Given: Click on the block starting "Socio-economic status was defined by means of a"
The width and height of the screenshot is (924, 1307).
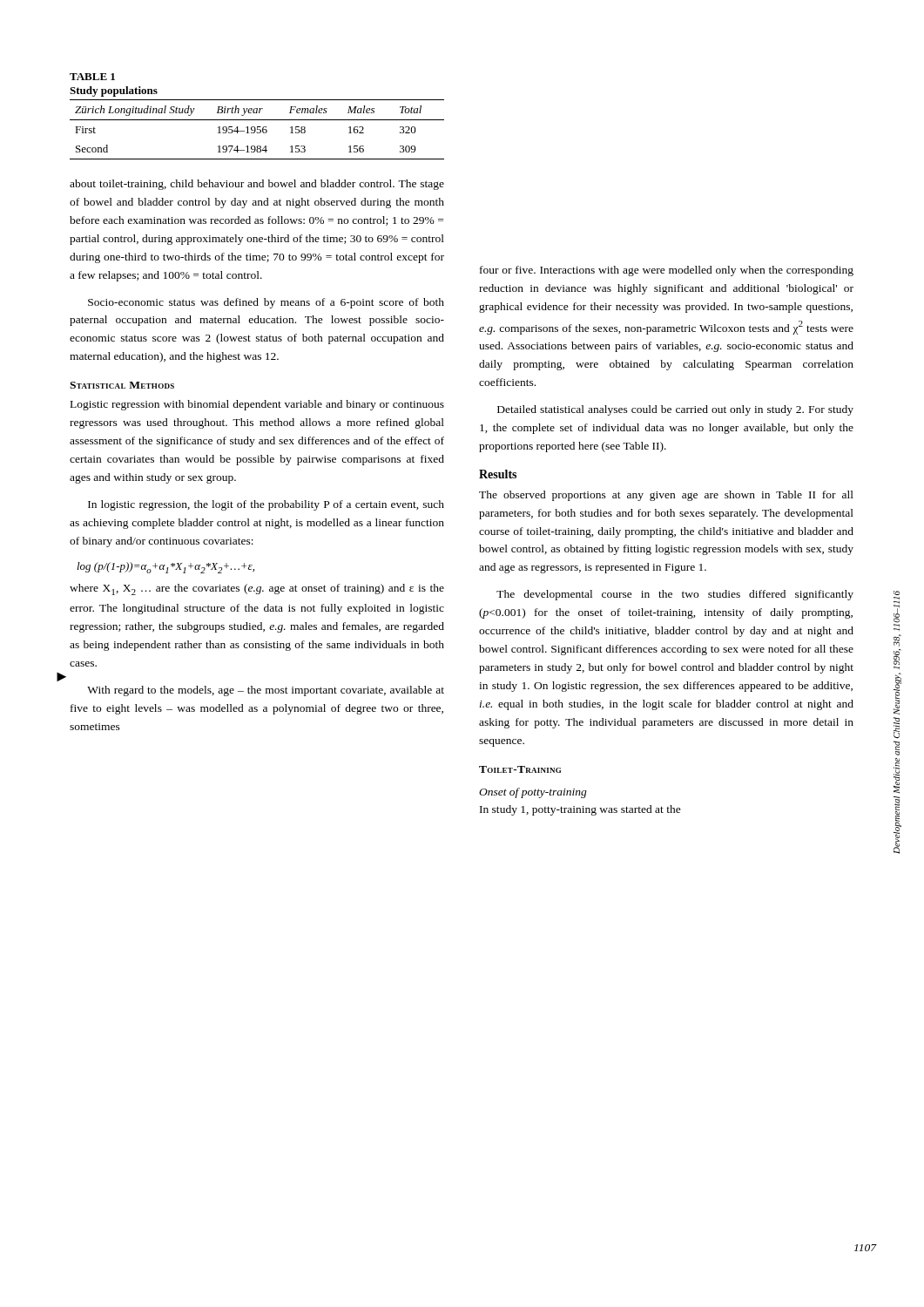Looking at the screenshot, I should [x=257, y=330].
